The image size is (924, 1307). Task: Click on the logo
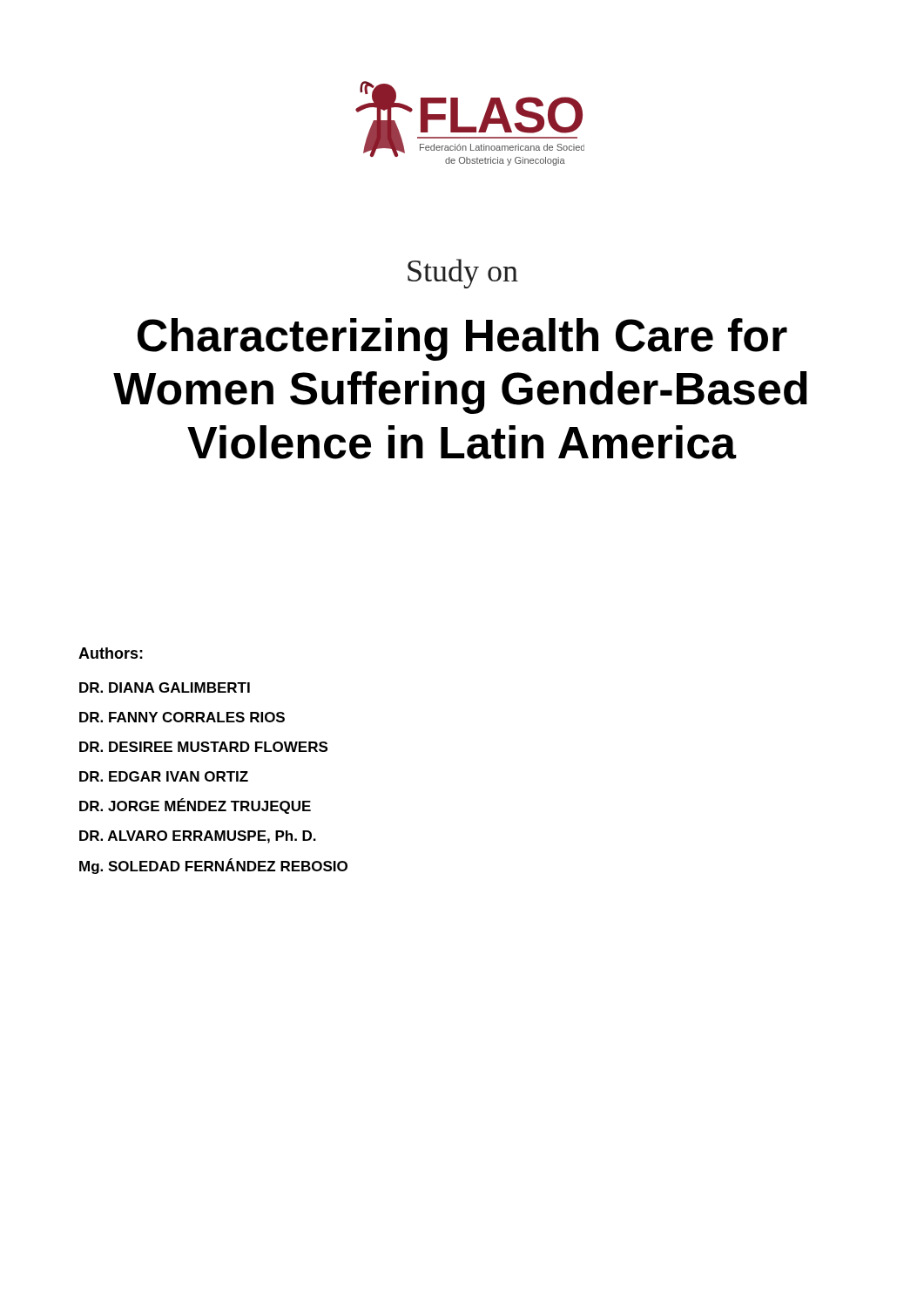pos(462,128)
